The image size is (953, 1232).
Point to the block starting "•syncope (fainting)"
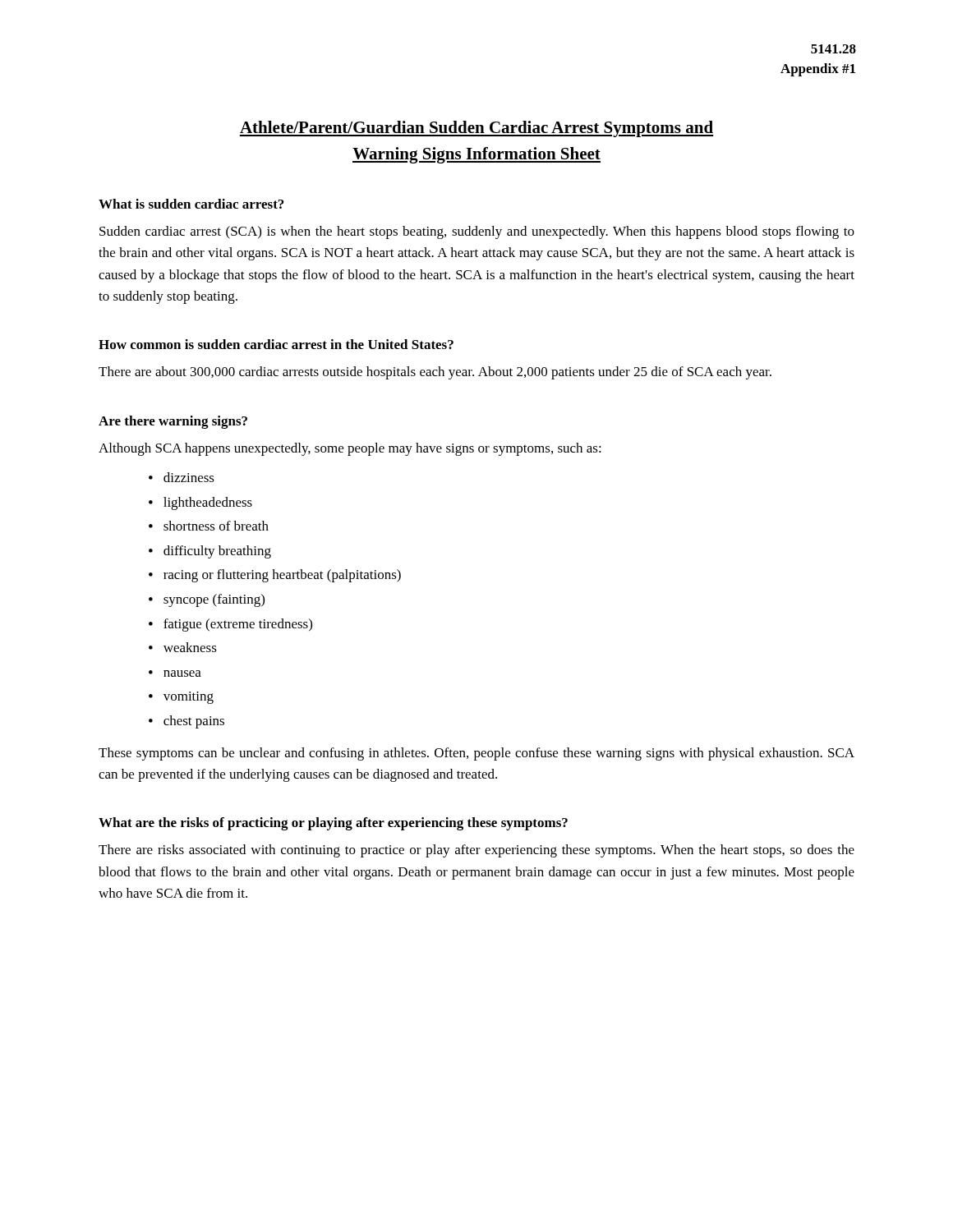(207, 600)
